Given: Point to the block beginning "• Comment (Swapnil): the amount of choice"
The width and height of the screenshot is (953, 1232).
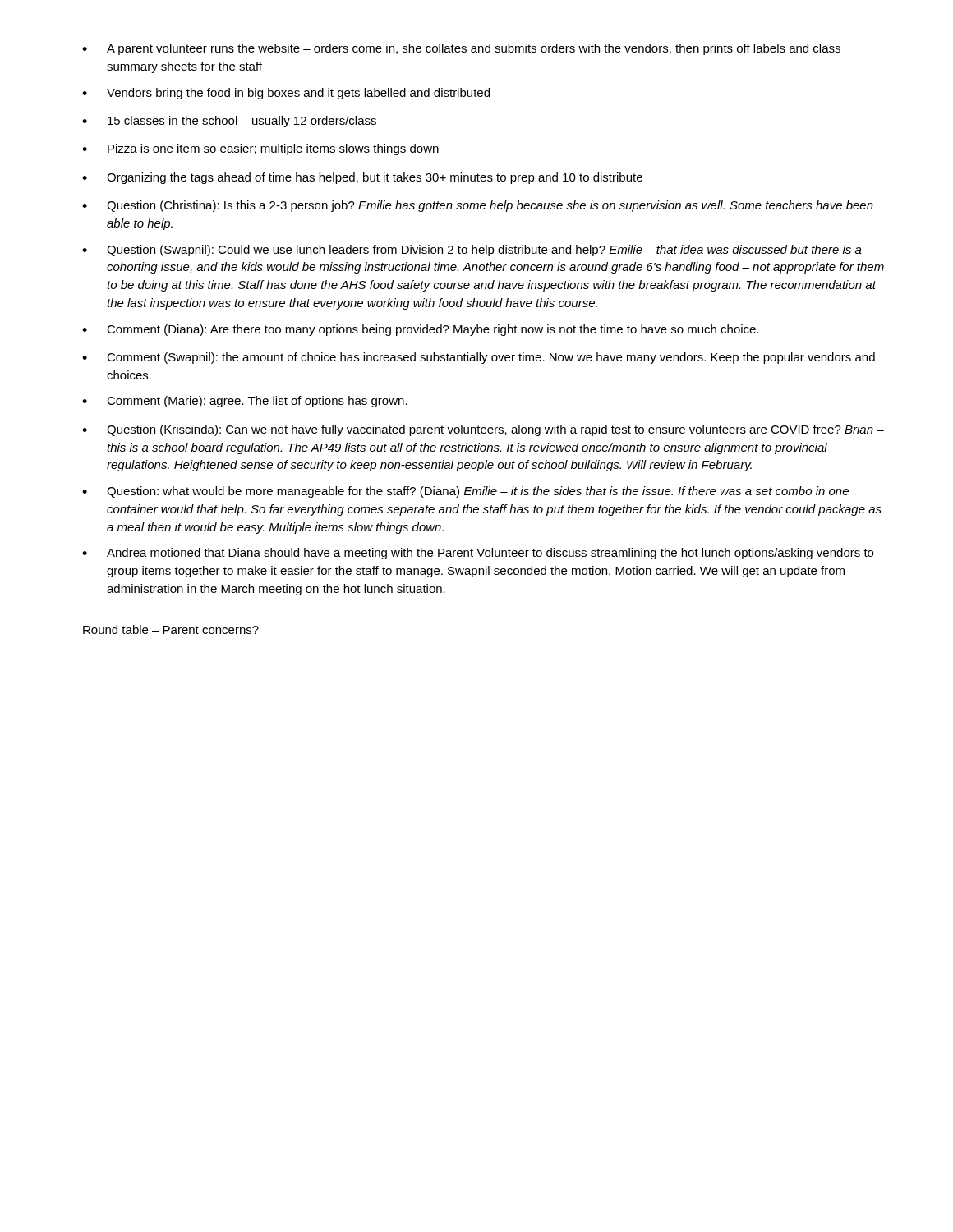Looking at the screenshot, I should tap(485, 366).
